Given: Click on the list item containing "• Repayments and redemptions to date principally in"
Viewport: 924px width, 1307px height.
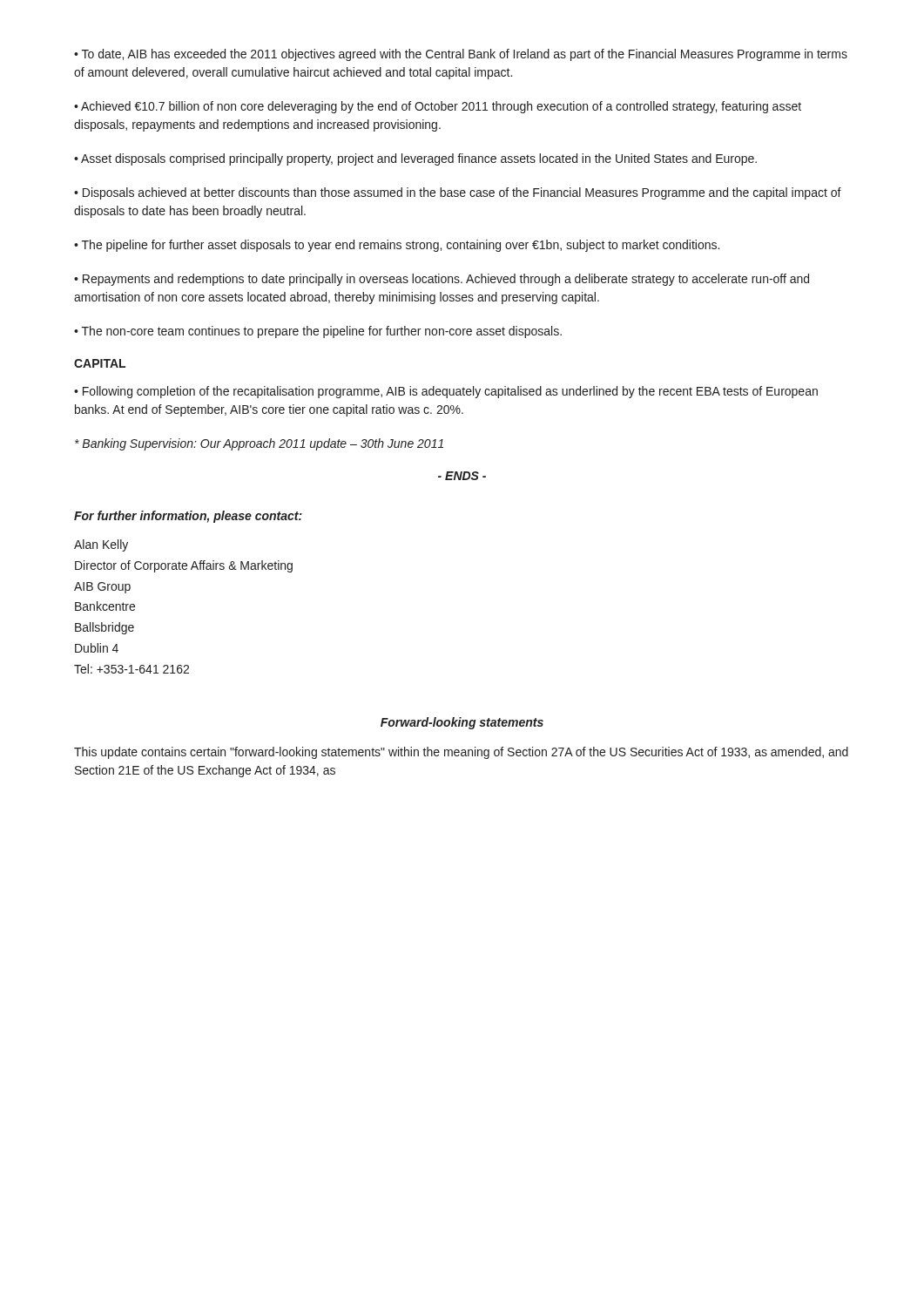Looking at the screenshot, I should (442, 288).
